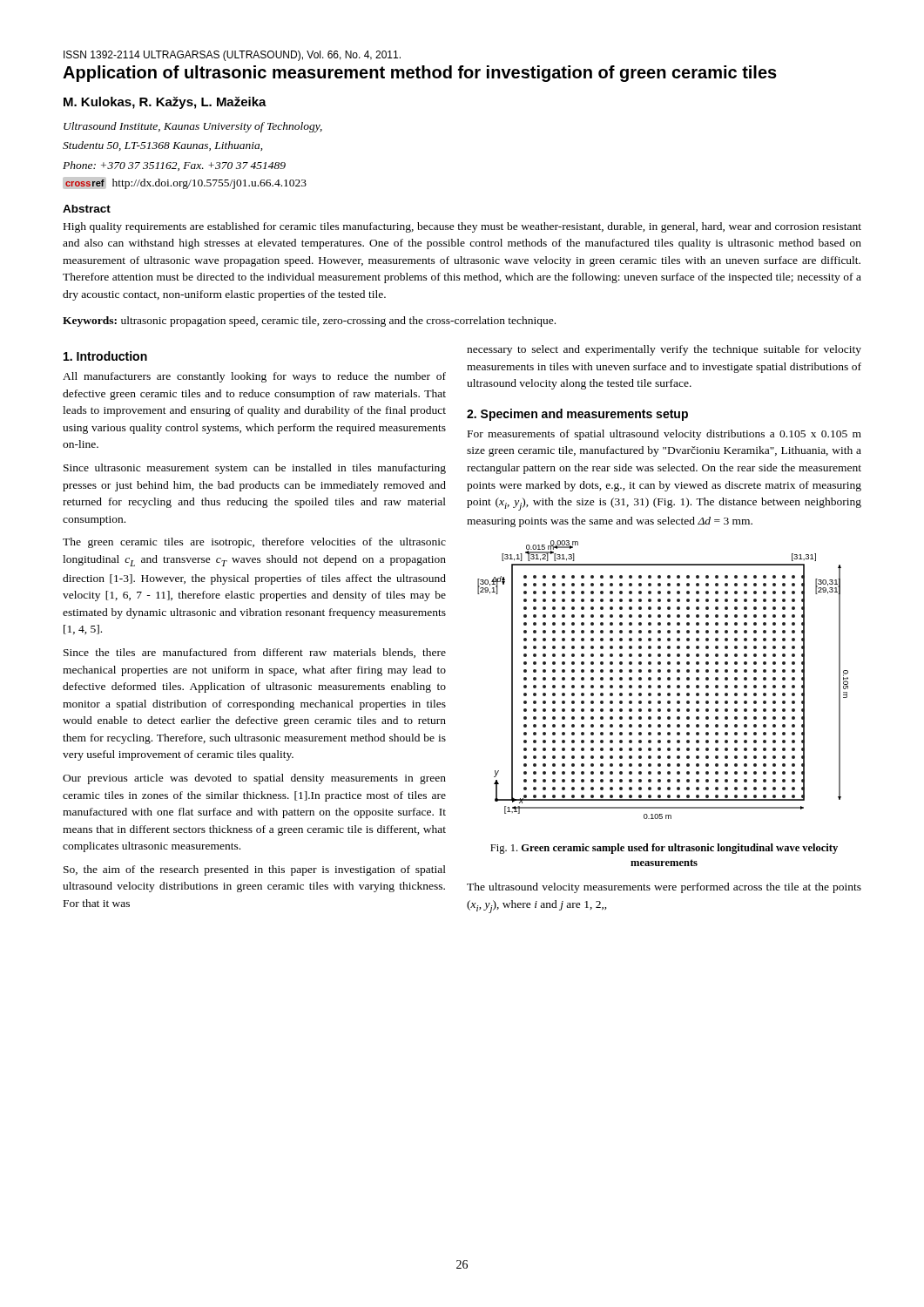The image size is (924, 1307).
Task: Click on the text that says "crossref http://dx.doi.org/10.5755/j01.u.66.4.1023"
Action: pyautogui.click(x=185, y=183)
